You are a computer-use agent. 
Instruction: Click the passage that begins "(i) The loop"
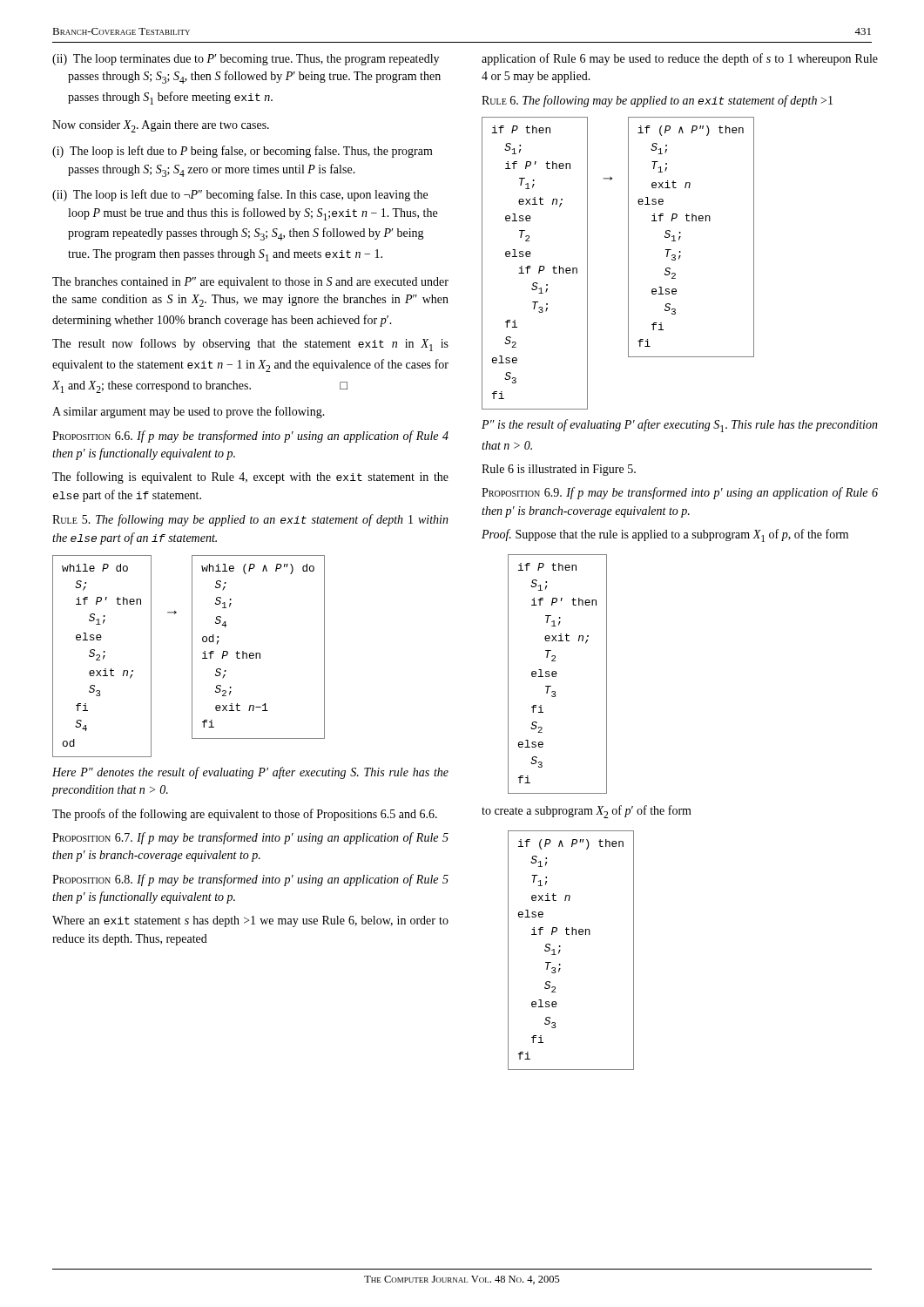tap(243, 162)
